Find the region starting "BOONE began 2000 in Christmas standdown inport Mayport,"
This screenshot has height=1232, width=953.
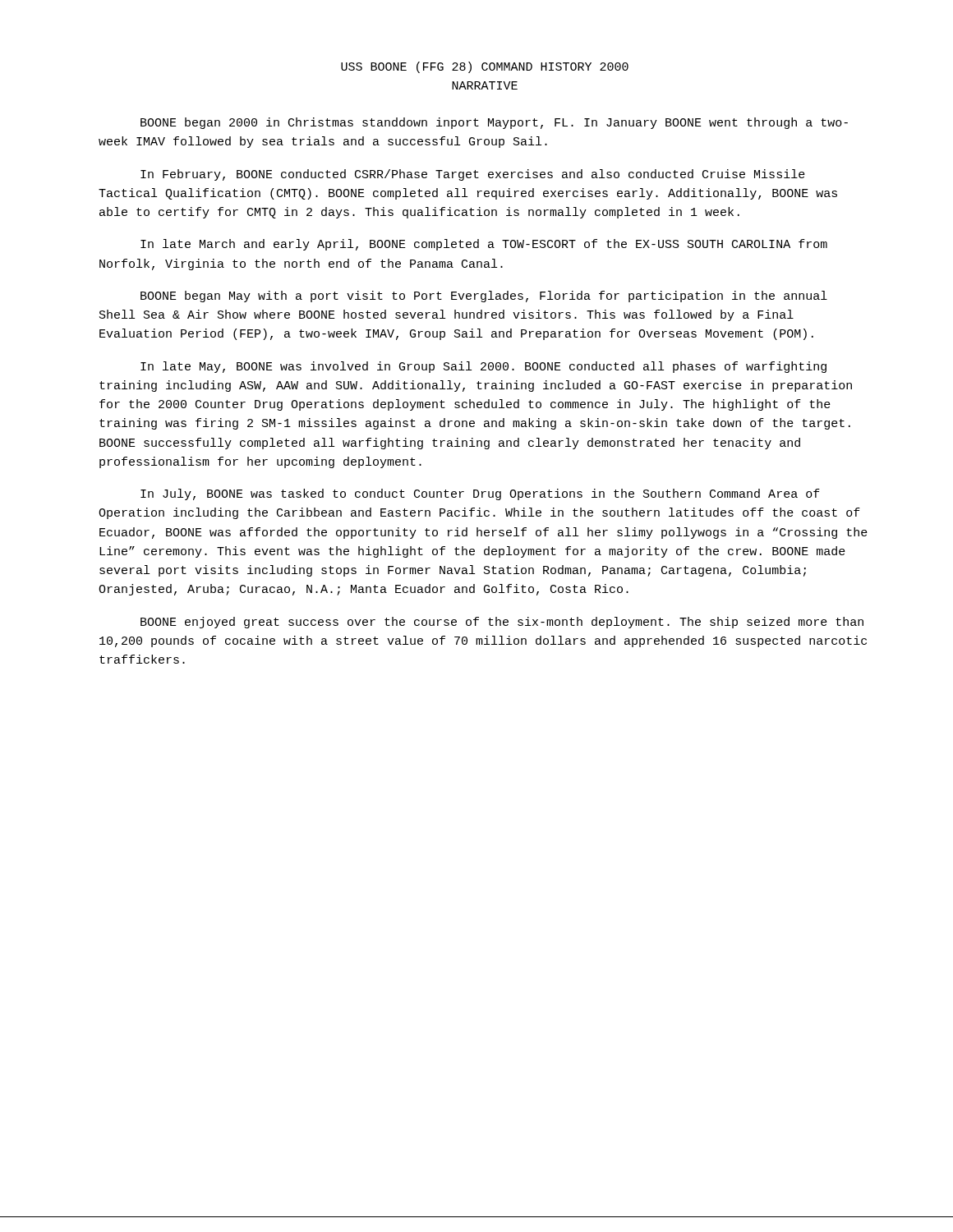point(485,392)
